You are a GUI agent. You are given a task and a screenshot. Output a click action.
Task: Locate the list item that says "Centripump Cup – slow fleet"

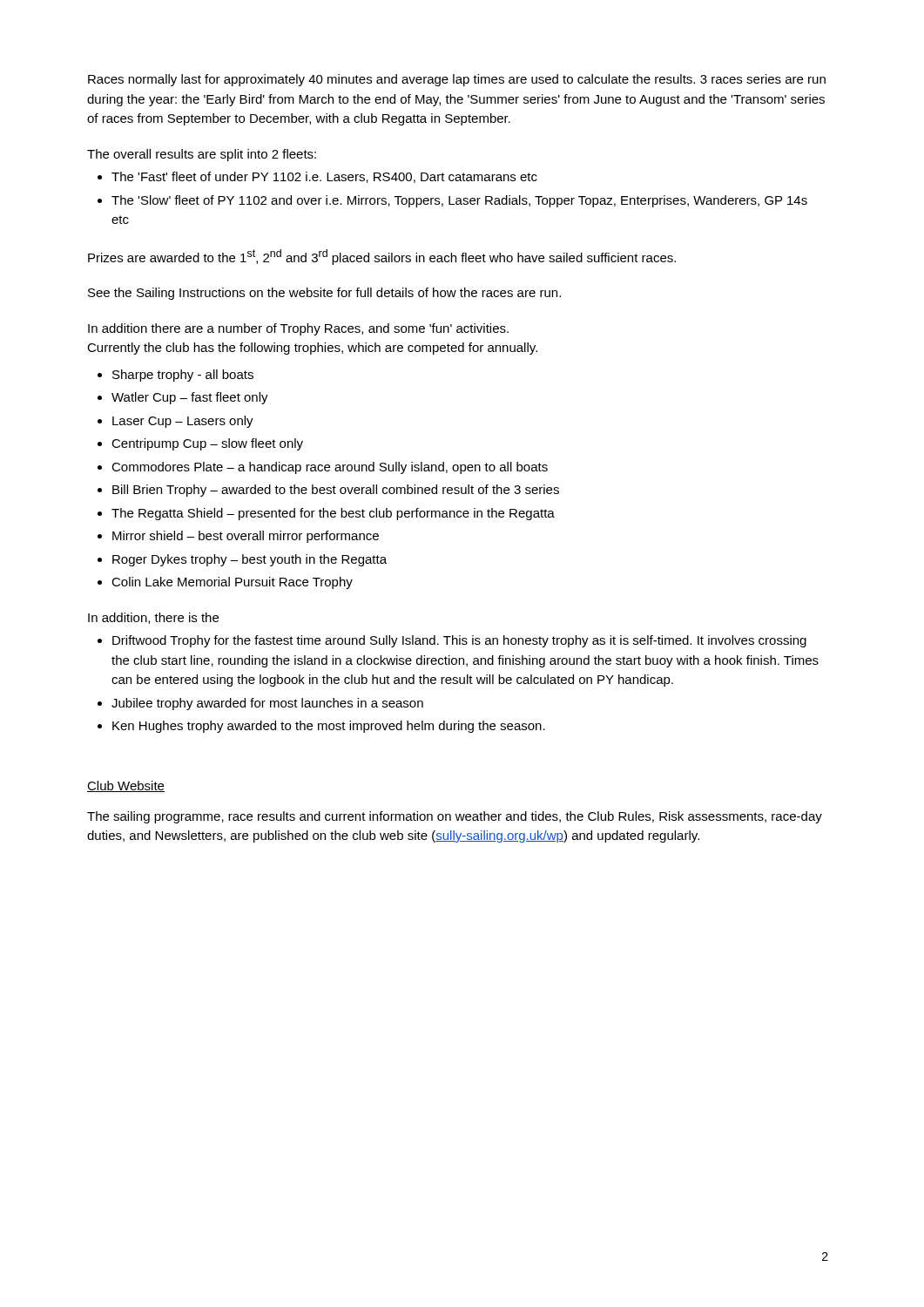pyautogui.click(x=207, y=443)
